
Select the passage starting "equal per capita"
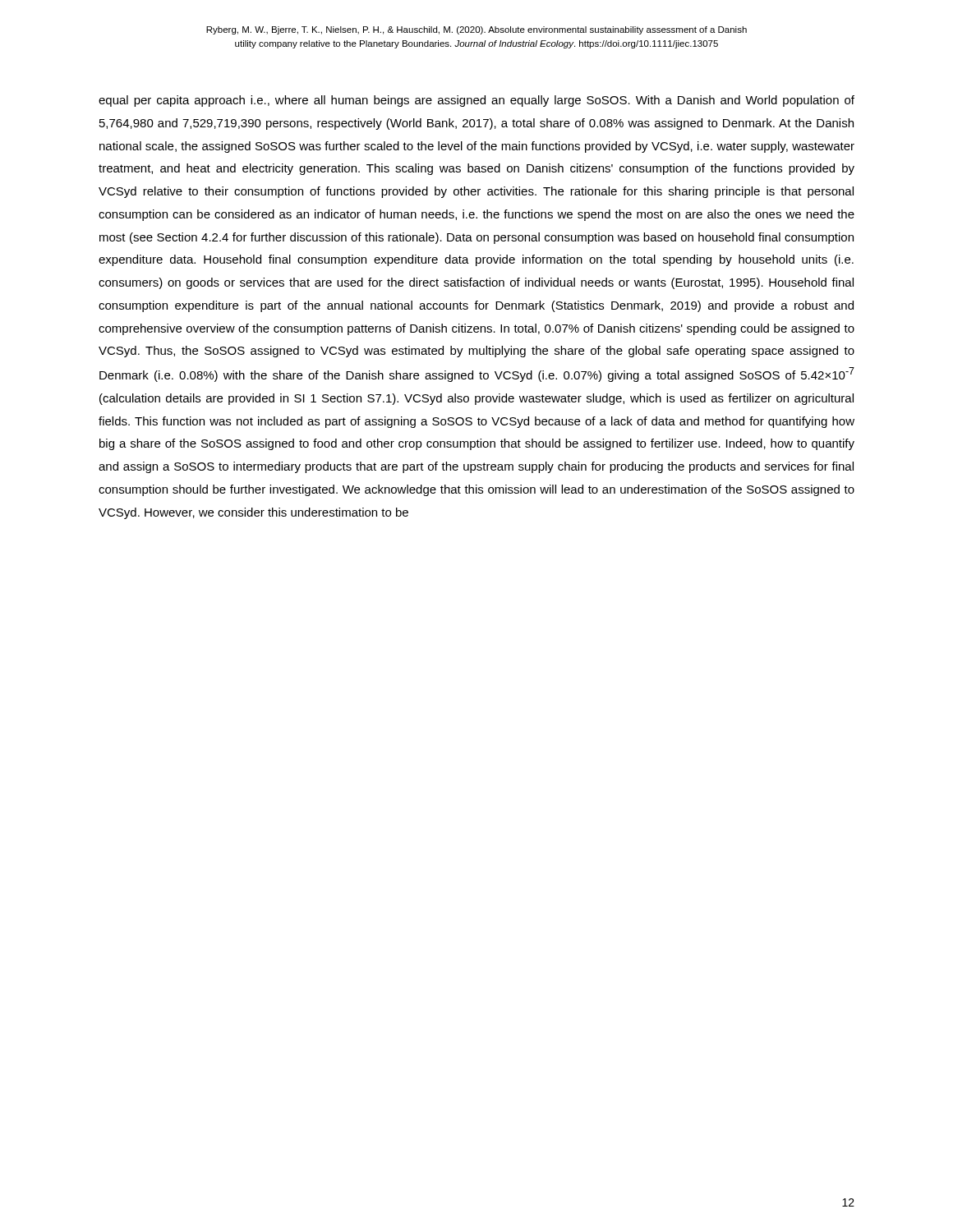476,306
